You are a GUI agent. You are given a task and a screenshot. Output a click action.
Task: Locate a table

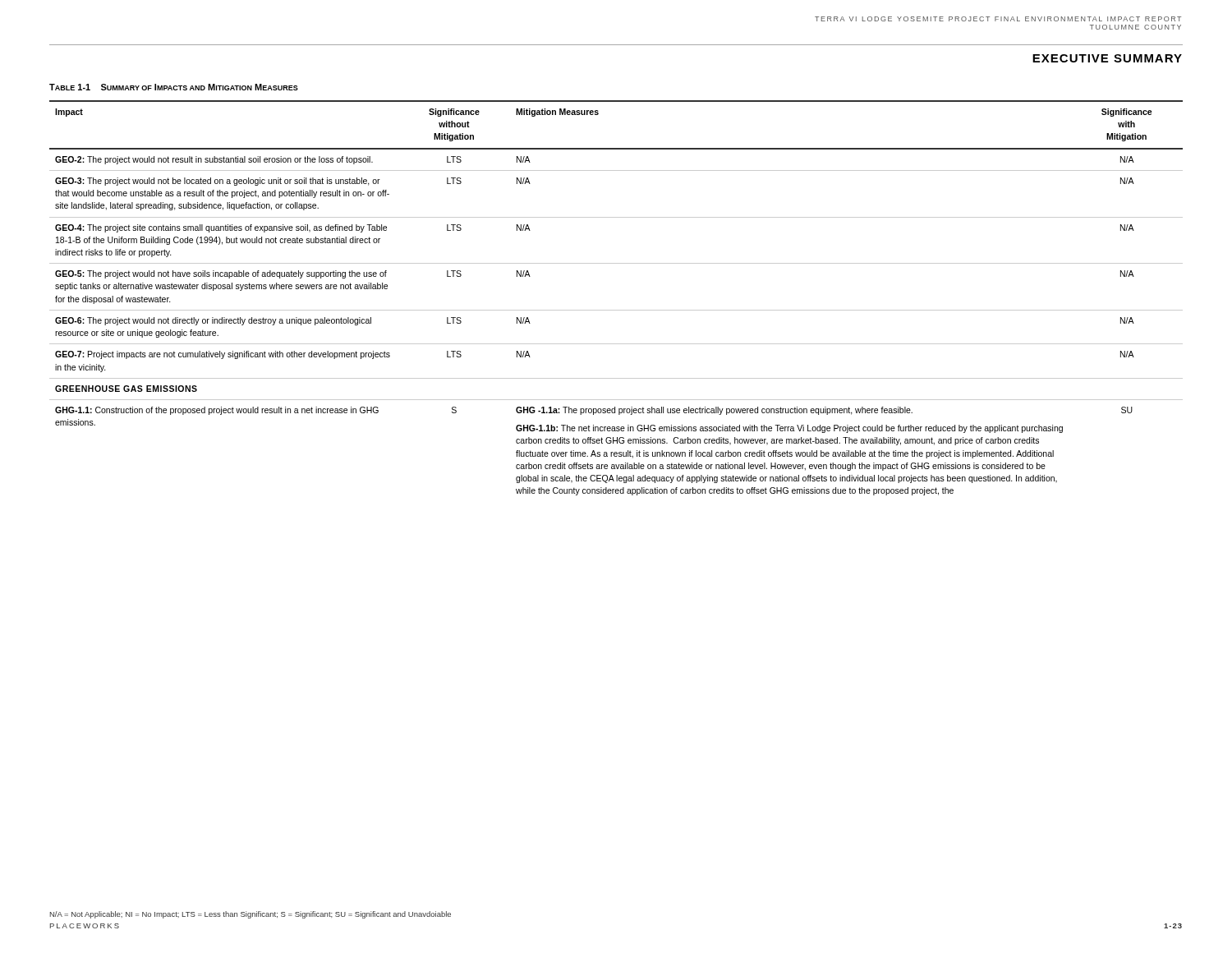pos(616,301)
